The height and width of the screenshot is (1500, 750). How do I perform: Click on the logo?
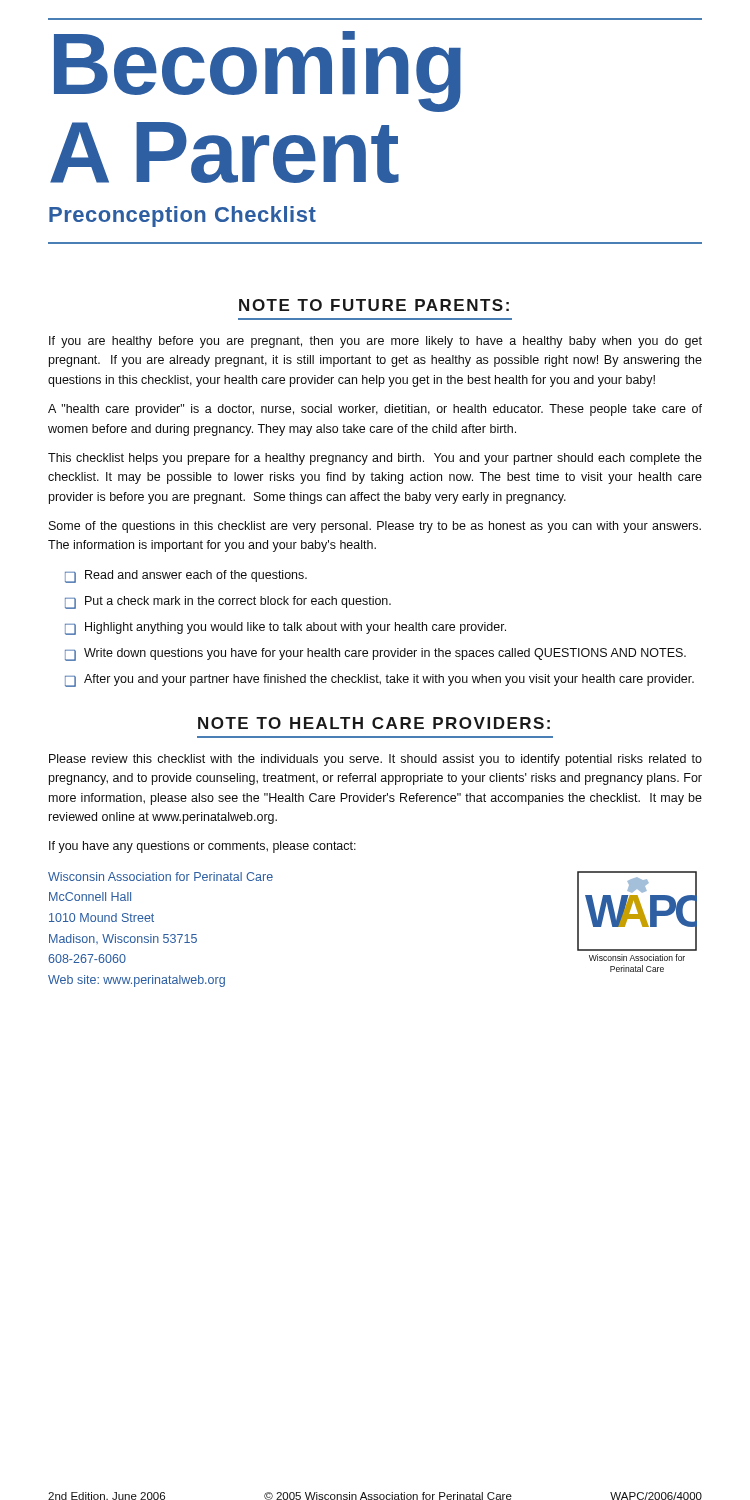click(637, 923)
